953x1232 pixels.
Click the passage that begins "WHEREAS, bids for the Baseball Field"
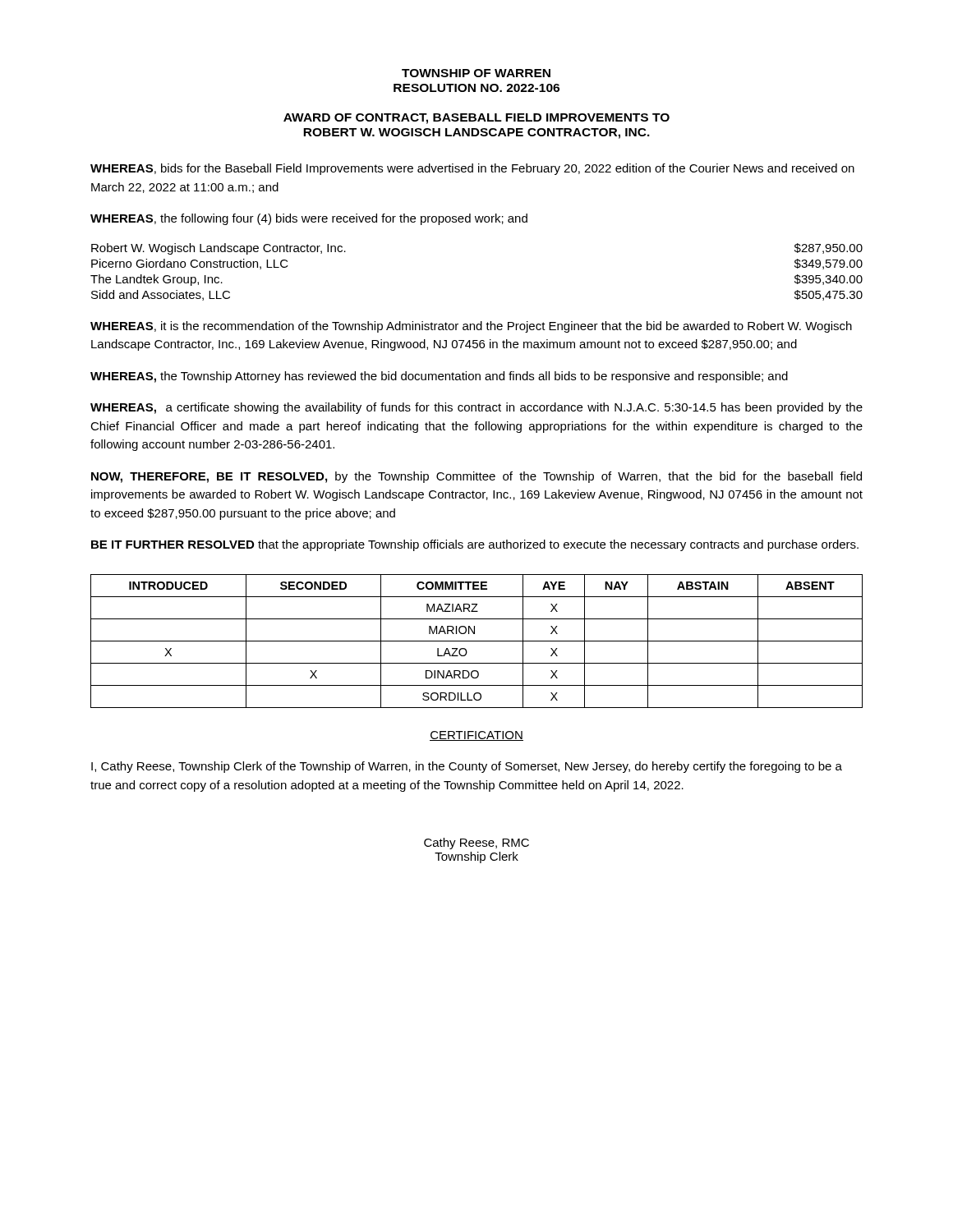pos(473,177)
